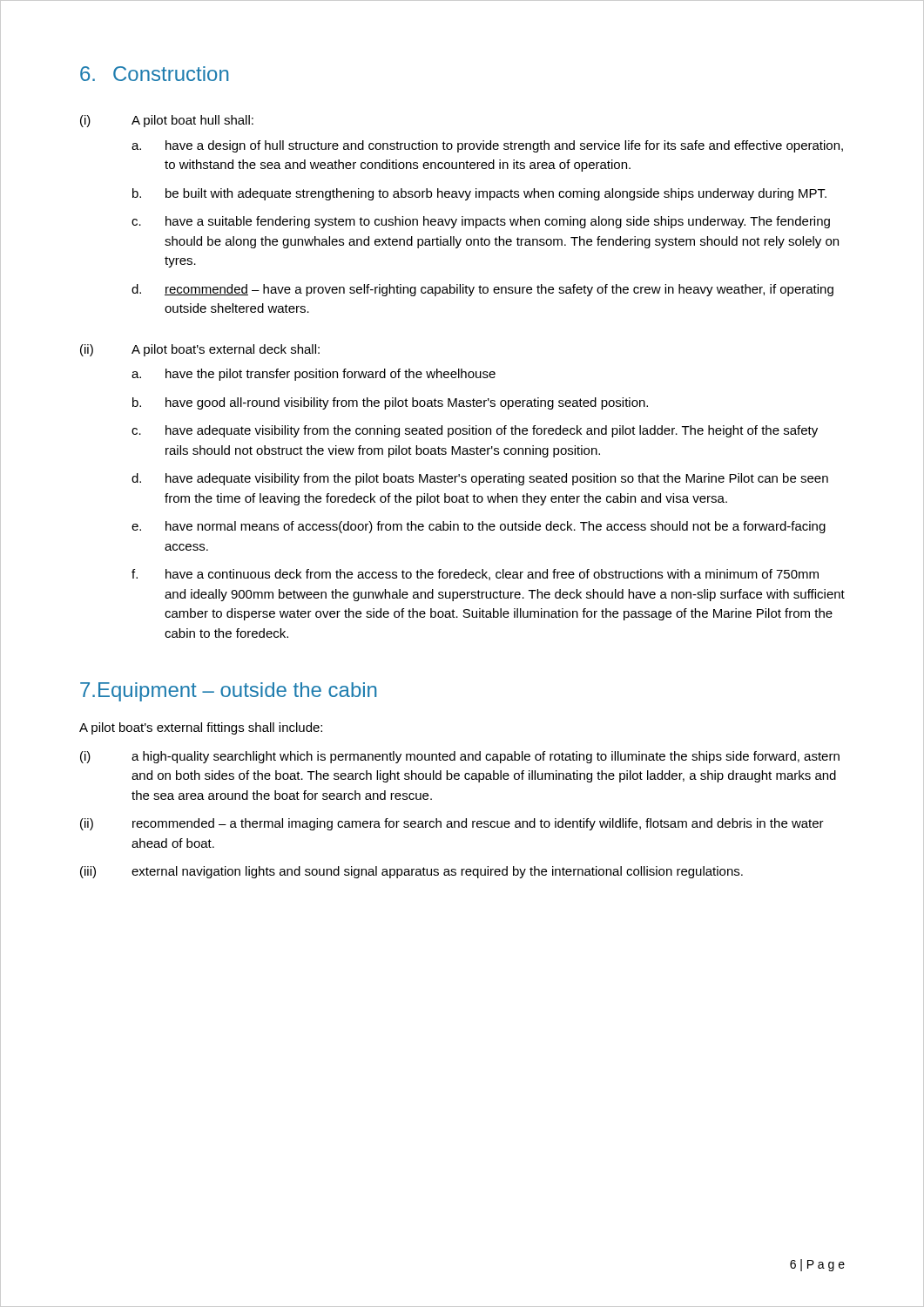Point to the element starting "(i) a high-quality searchlight which is permanently mounted"

[462, 776]
